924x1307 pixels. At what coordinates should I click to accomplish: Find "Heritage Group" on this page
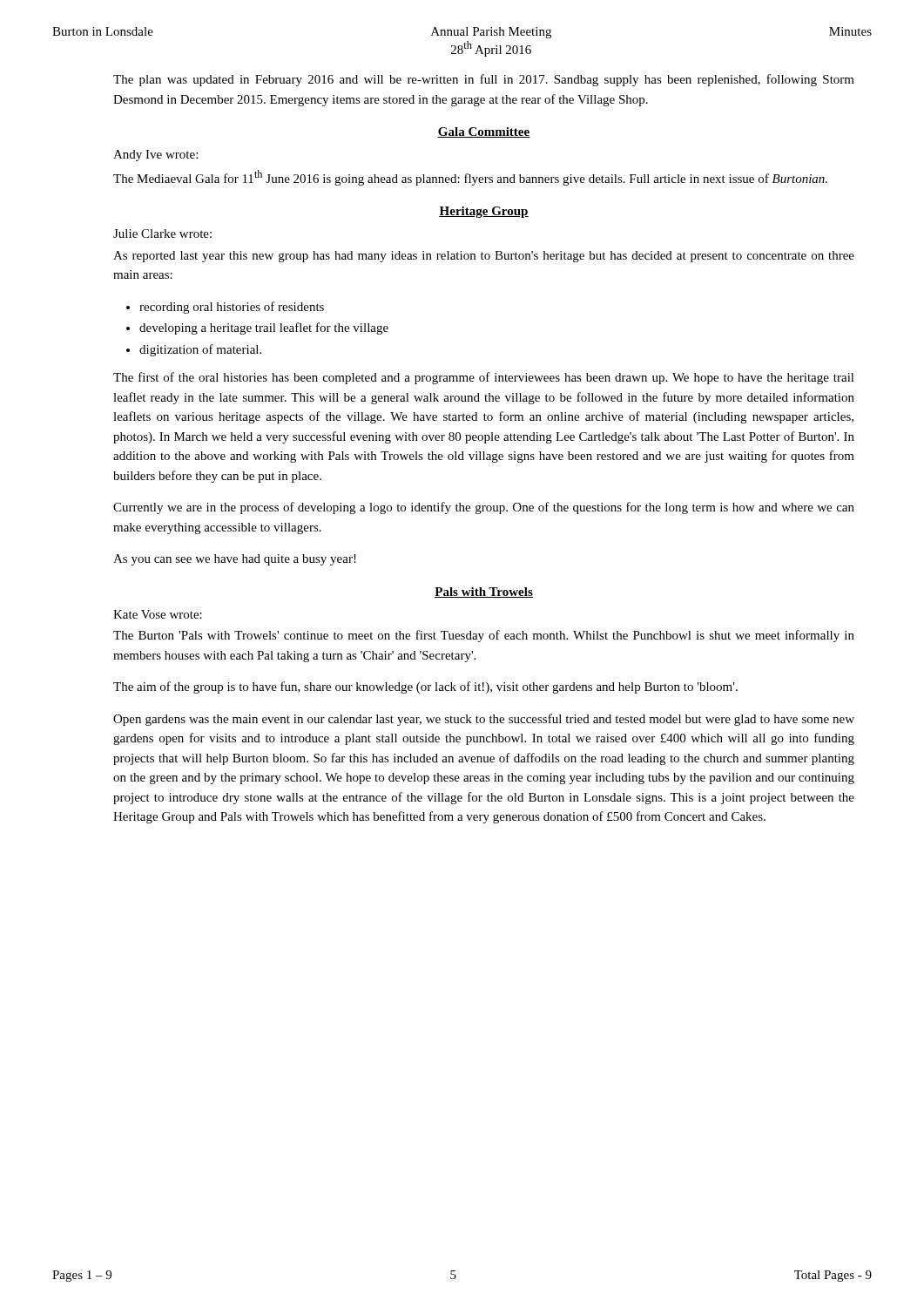(484, 211)
